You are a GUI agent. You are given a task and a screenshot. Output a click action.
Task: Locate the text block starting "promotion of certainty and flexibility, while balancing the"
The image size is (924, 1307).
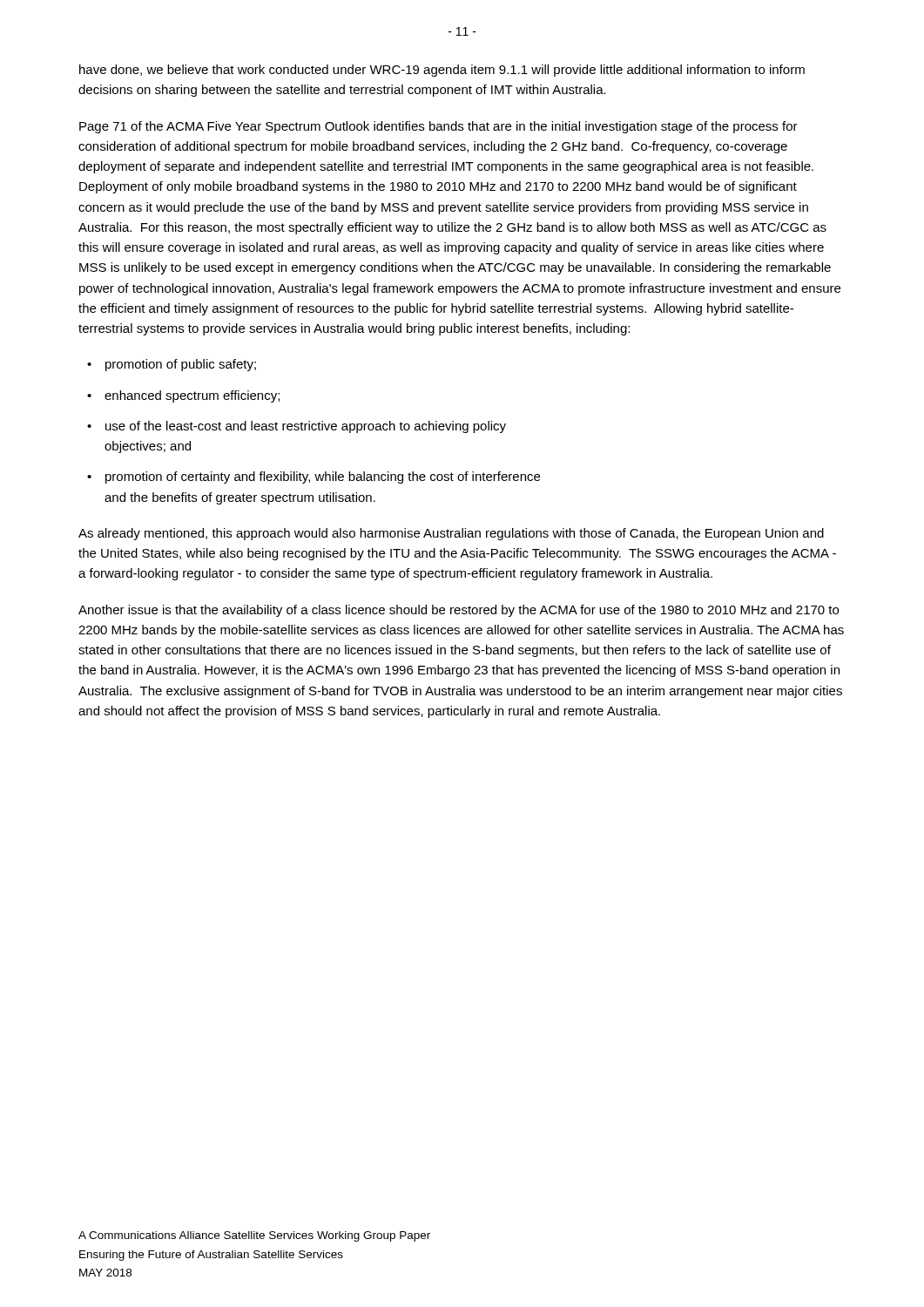point(323,487)
